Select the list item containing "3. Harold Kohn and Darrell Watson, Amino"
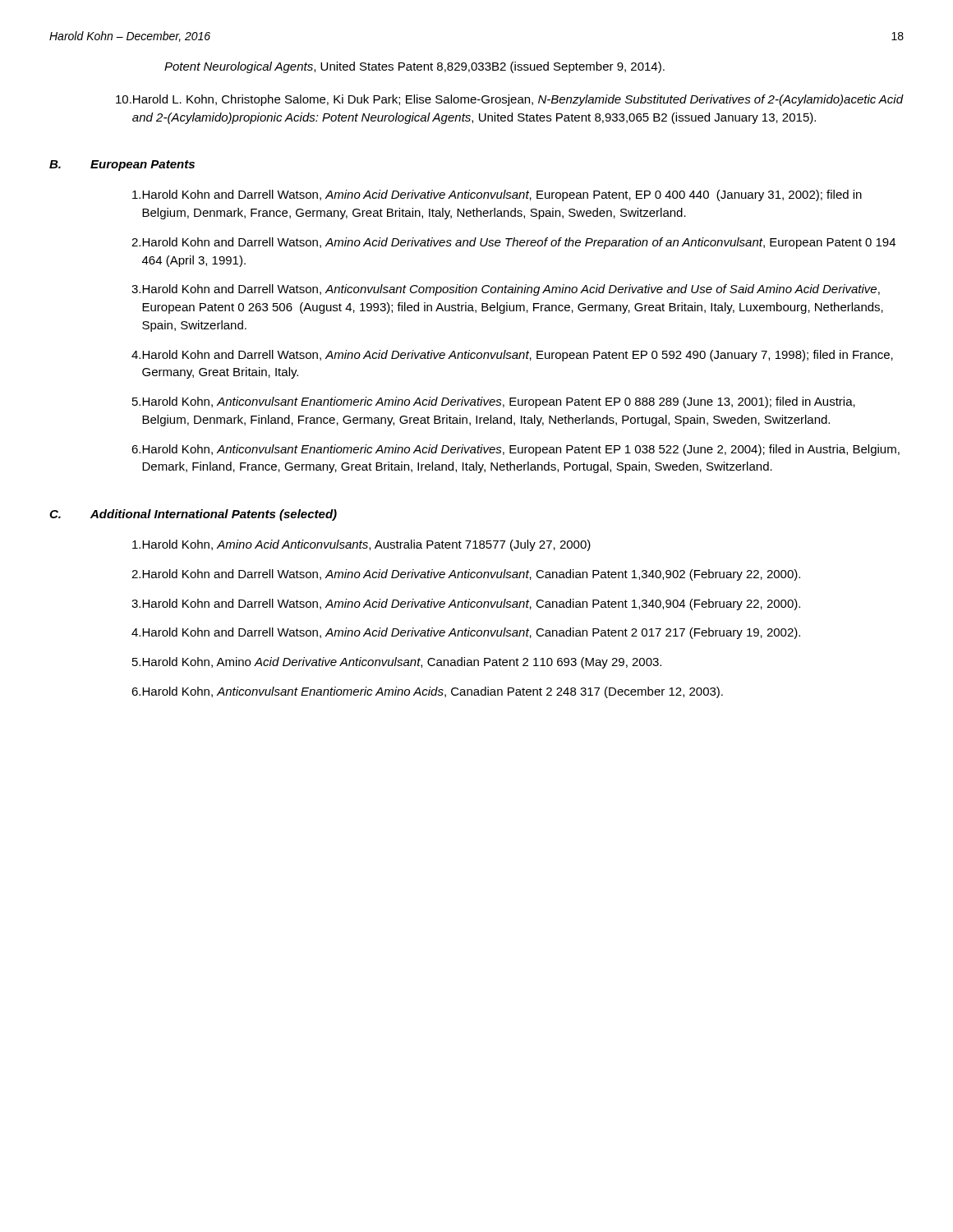 [476, 603]
